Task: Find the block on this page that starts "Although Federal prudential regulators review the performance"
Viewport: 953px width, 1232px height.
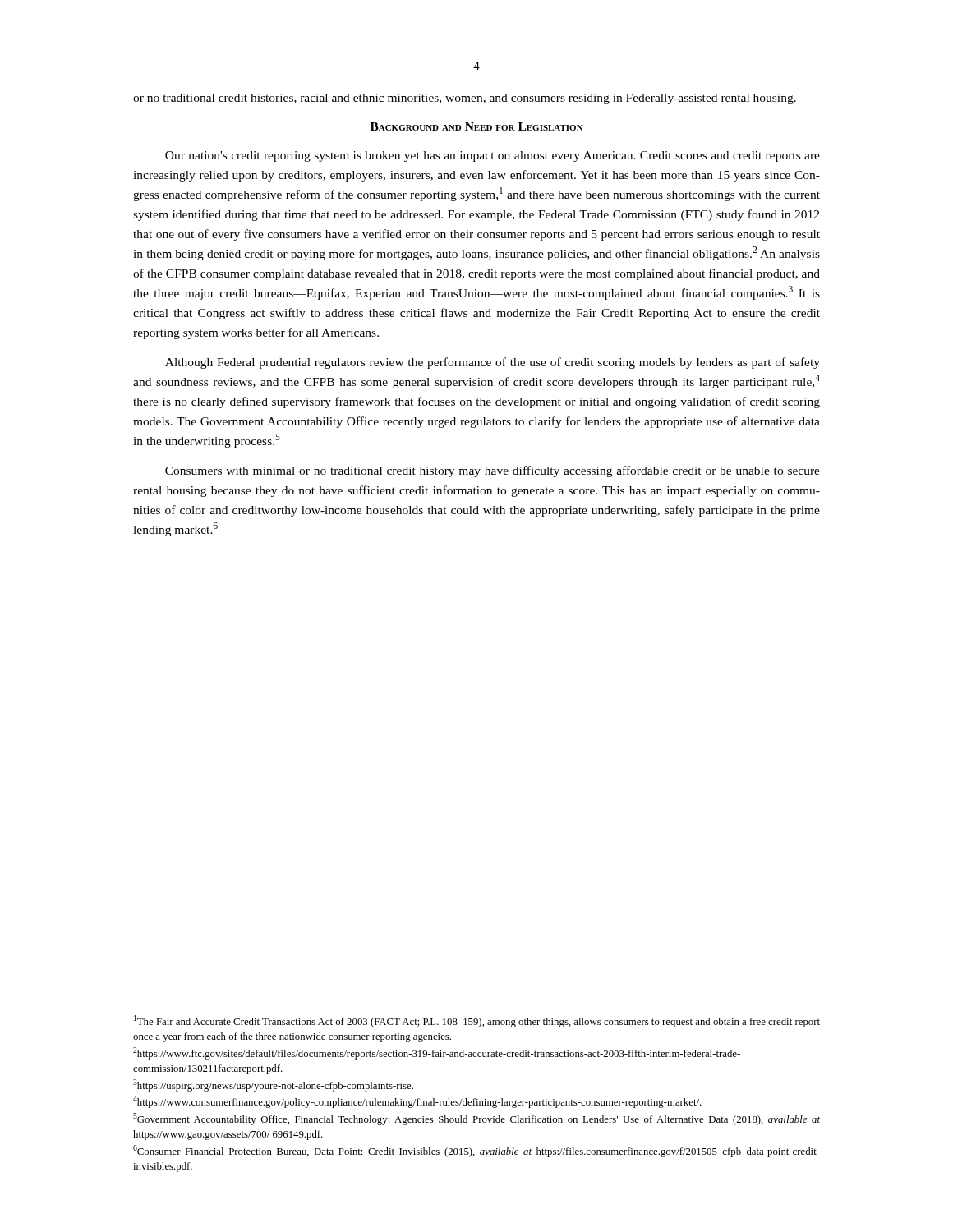Action: 476,401
